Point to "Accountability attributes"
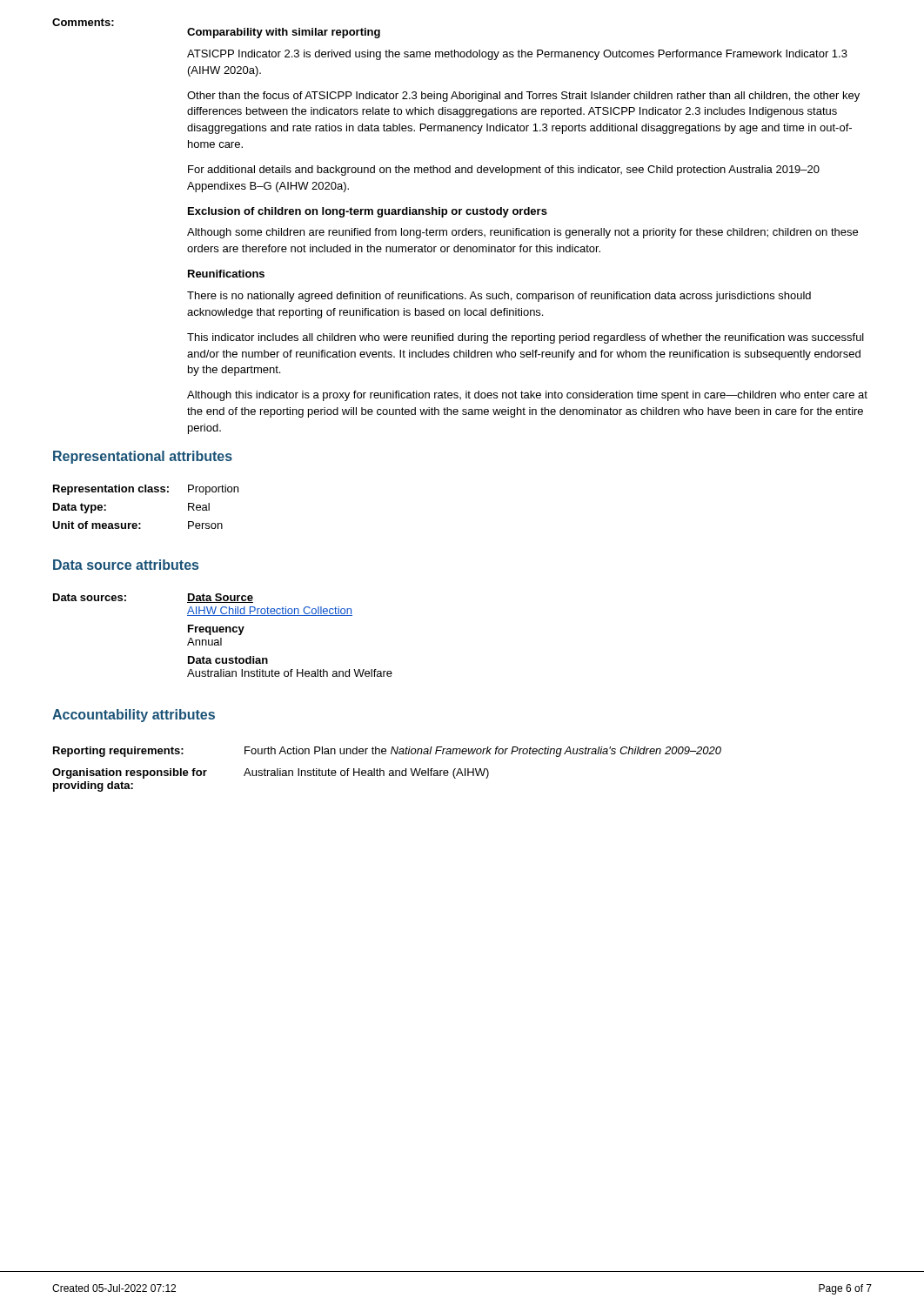This screenshot has height=1305, width=924. 134,716
